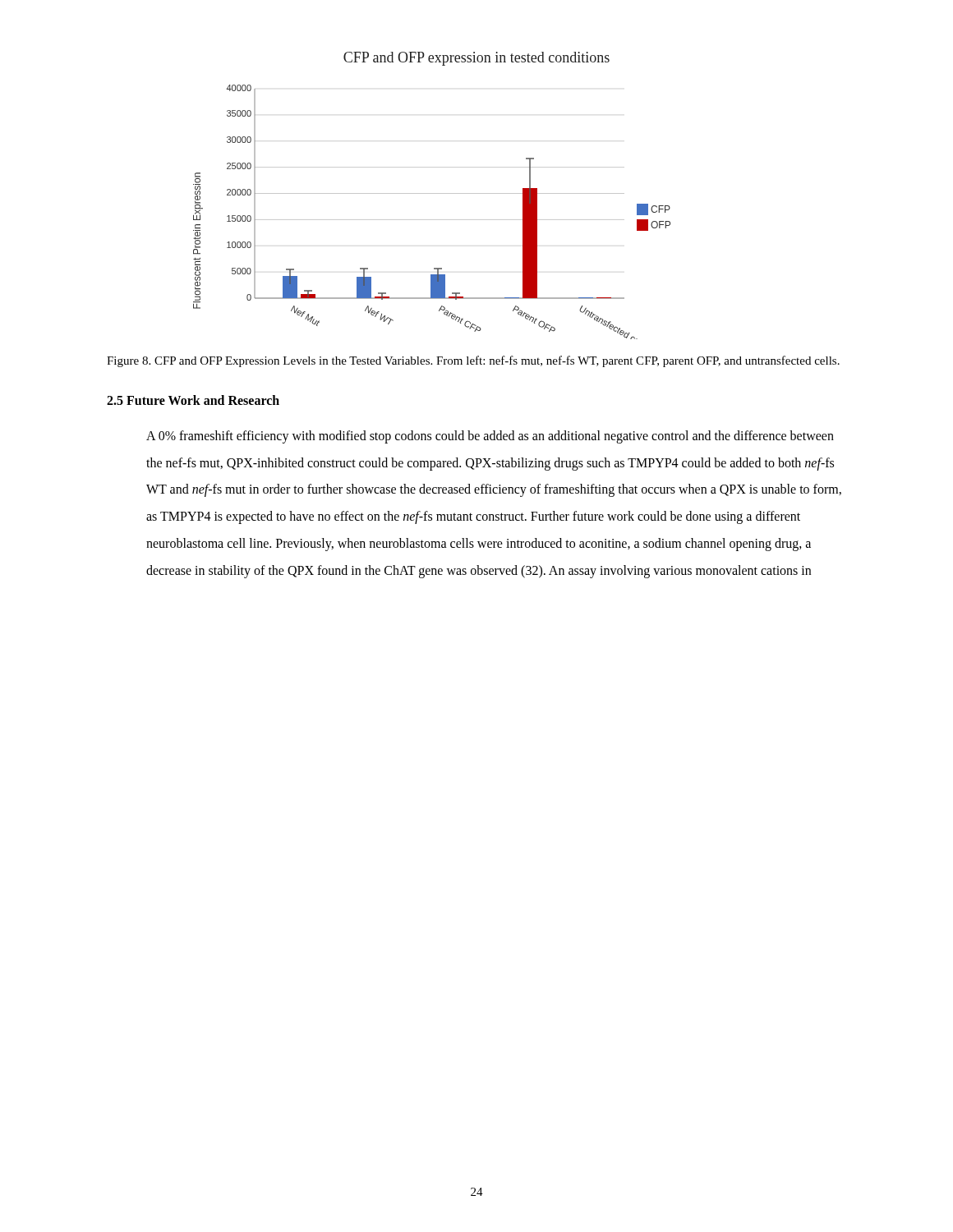Screen dimensions: 1232x953
Task: Locate the title that opens with "CFP and OFP expression in tested"
Action: pyautogui.click(x=476, y=57)
